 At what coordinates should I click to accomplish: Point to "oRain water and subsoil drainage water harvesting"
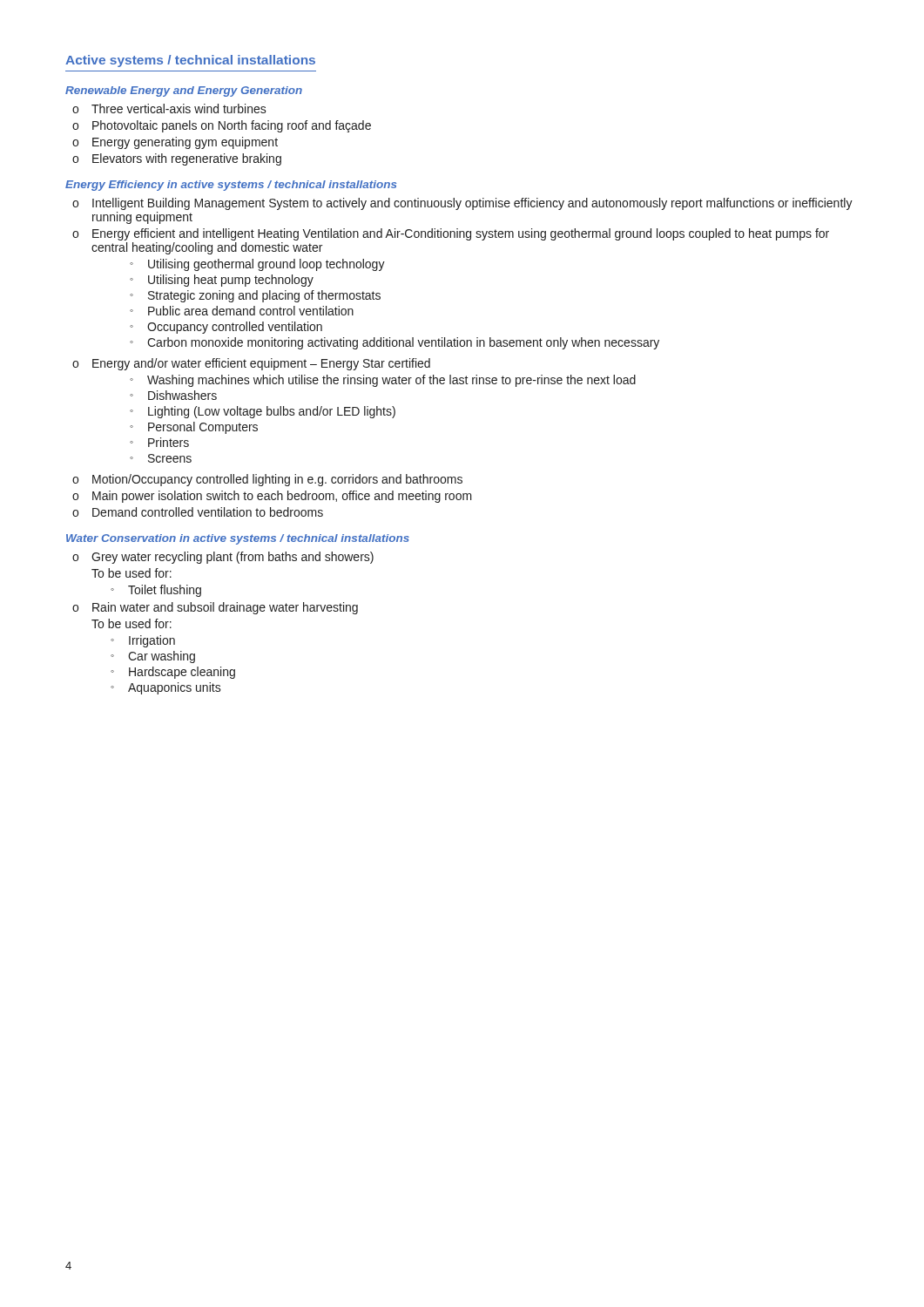(x=215, y=607)
